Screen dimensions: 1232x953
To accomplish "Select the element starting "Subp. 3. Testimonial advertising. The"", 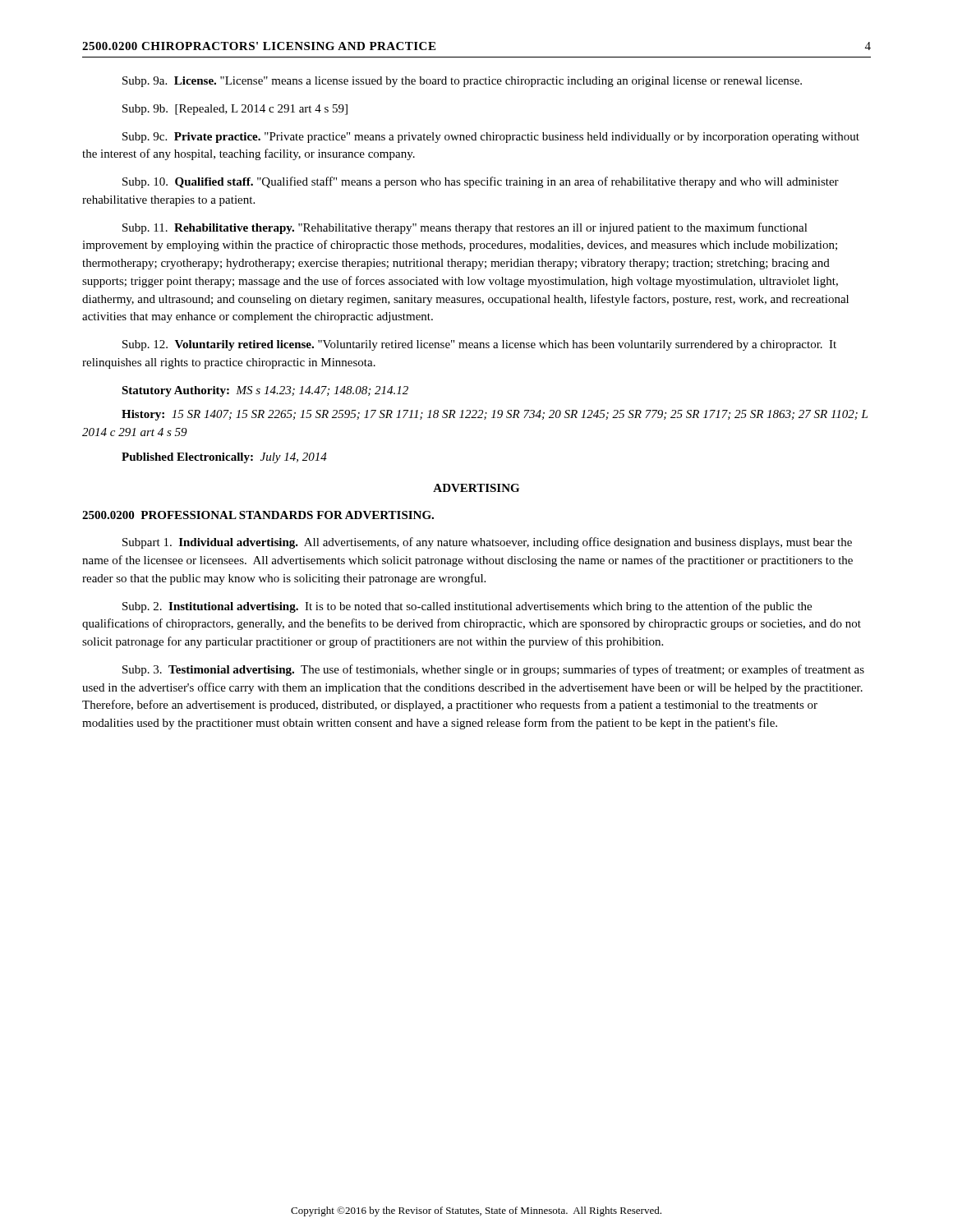I will pyautogui.click(x=474, y=696).
